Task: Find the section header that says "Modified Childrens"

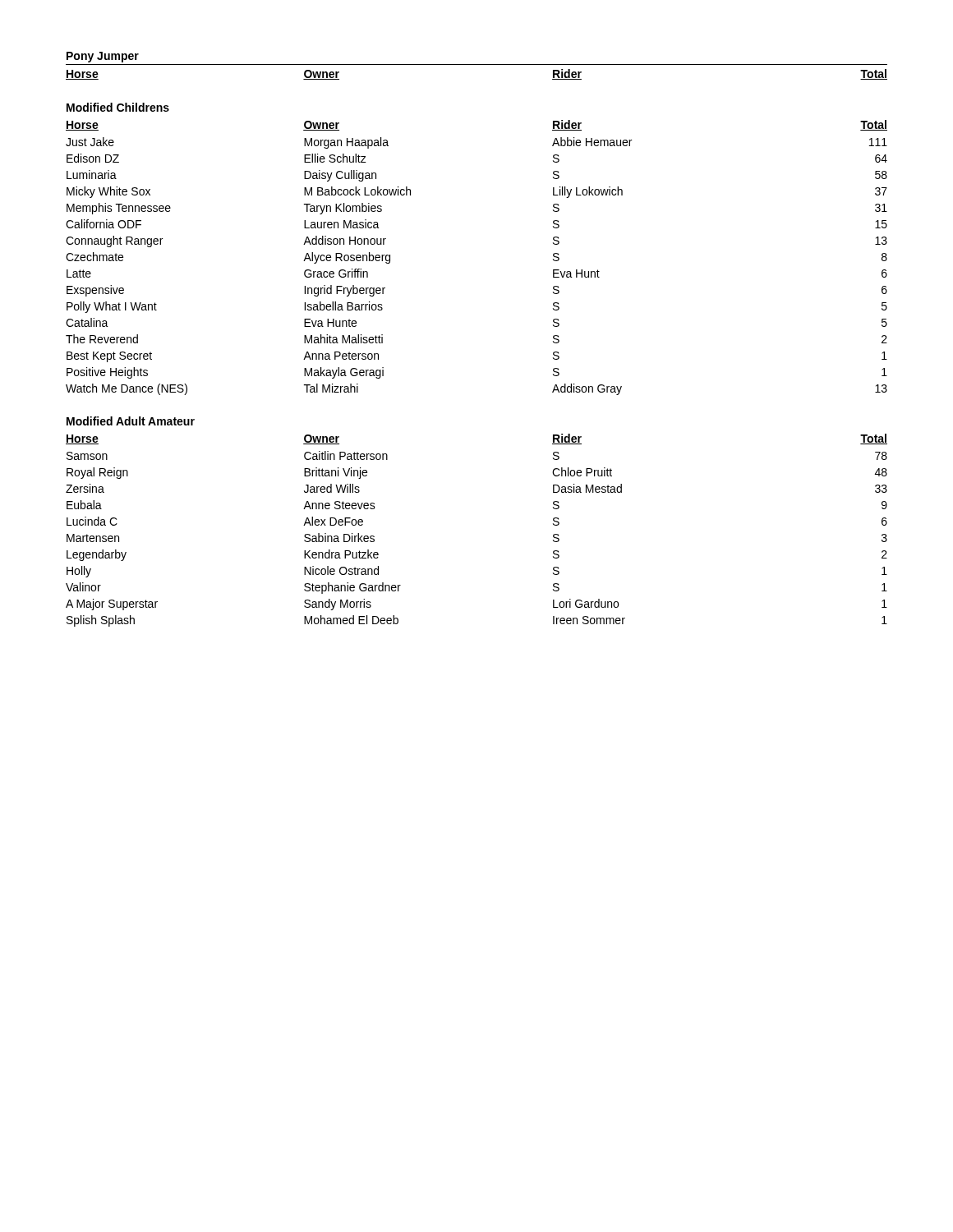Action: [x=118, y=108]
